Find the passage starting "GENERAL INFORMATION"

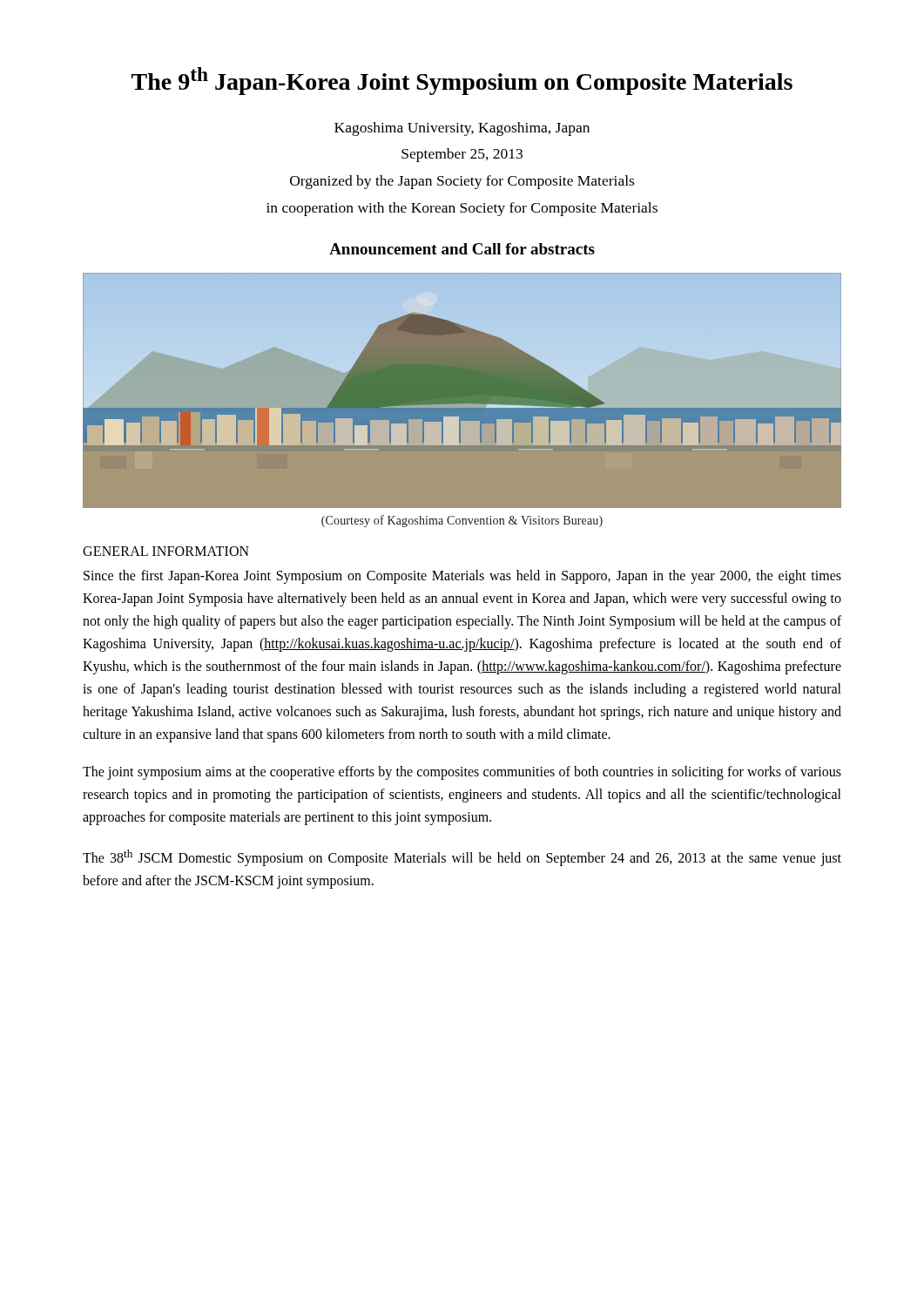(166, 551)
